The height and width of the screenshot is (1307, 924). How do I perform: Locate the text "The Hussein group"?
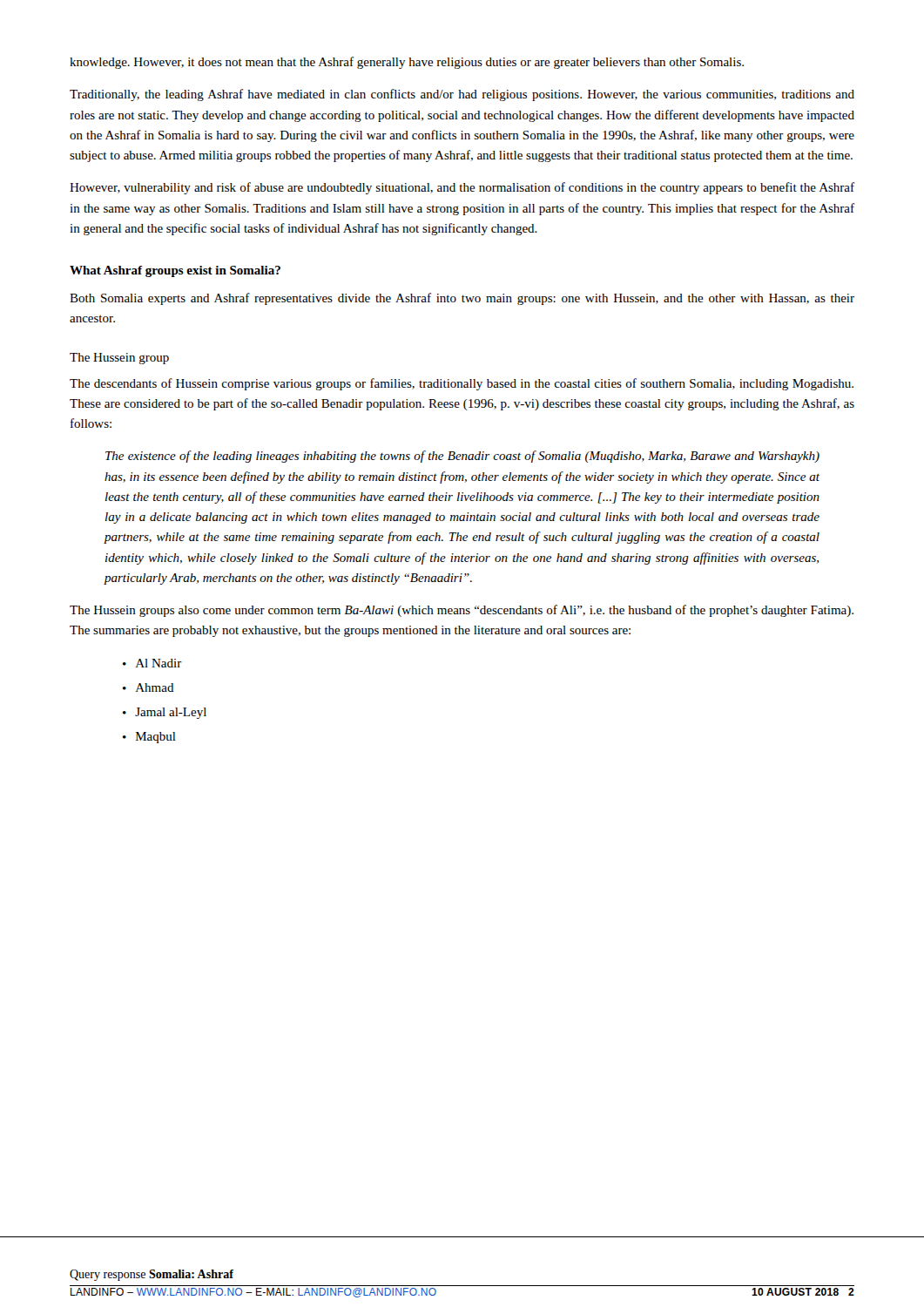(x=119, y=357)
